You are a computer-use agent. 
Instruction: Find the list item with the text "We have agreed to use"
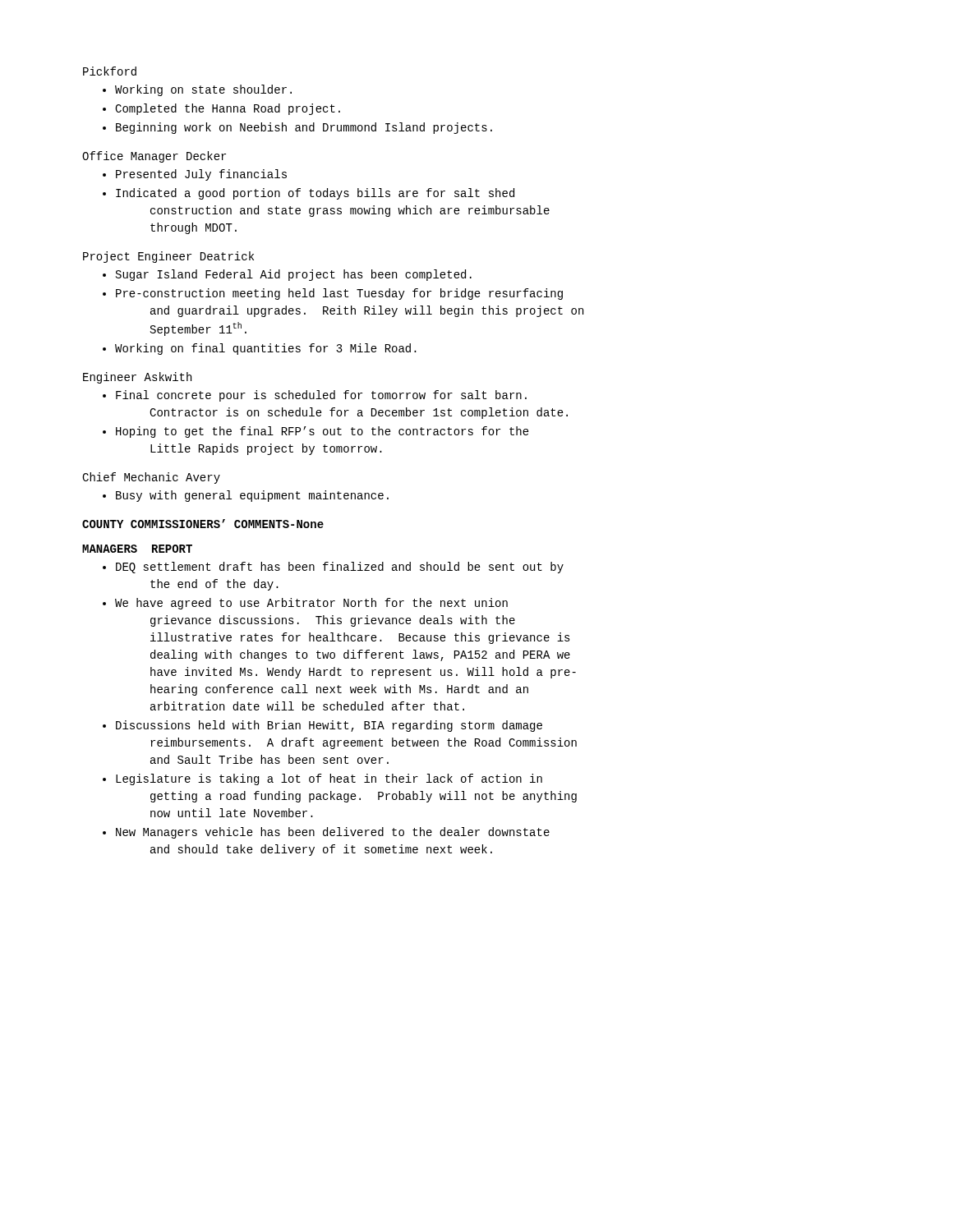[346, 655]
